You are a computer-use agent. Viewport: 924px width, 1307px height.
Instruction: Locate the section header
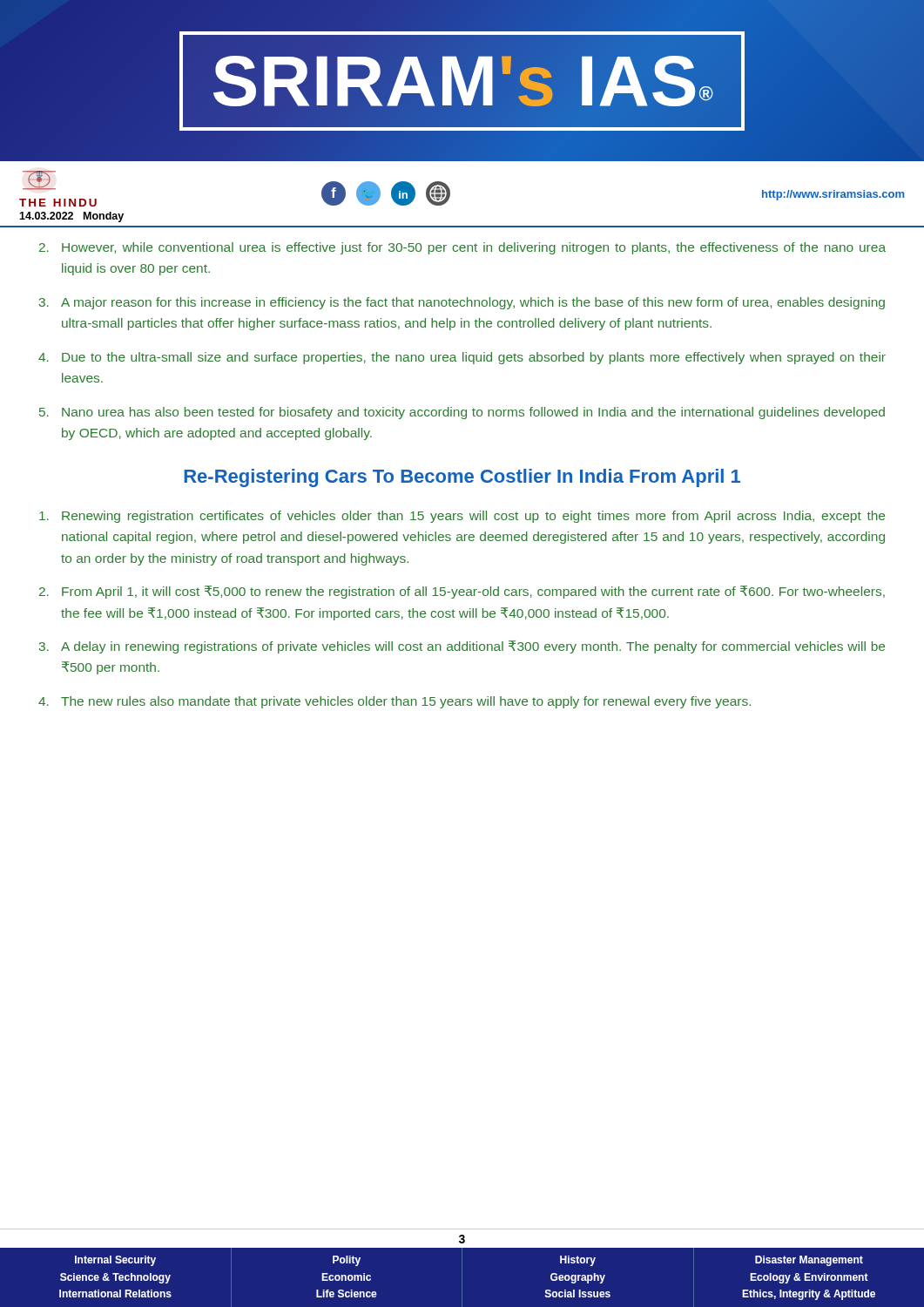click(462, 476)
